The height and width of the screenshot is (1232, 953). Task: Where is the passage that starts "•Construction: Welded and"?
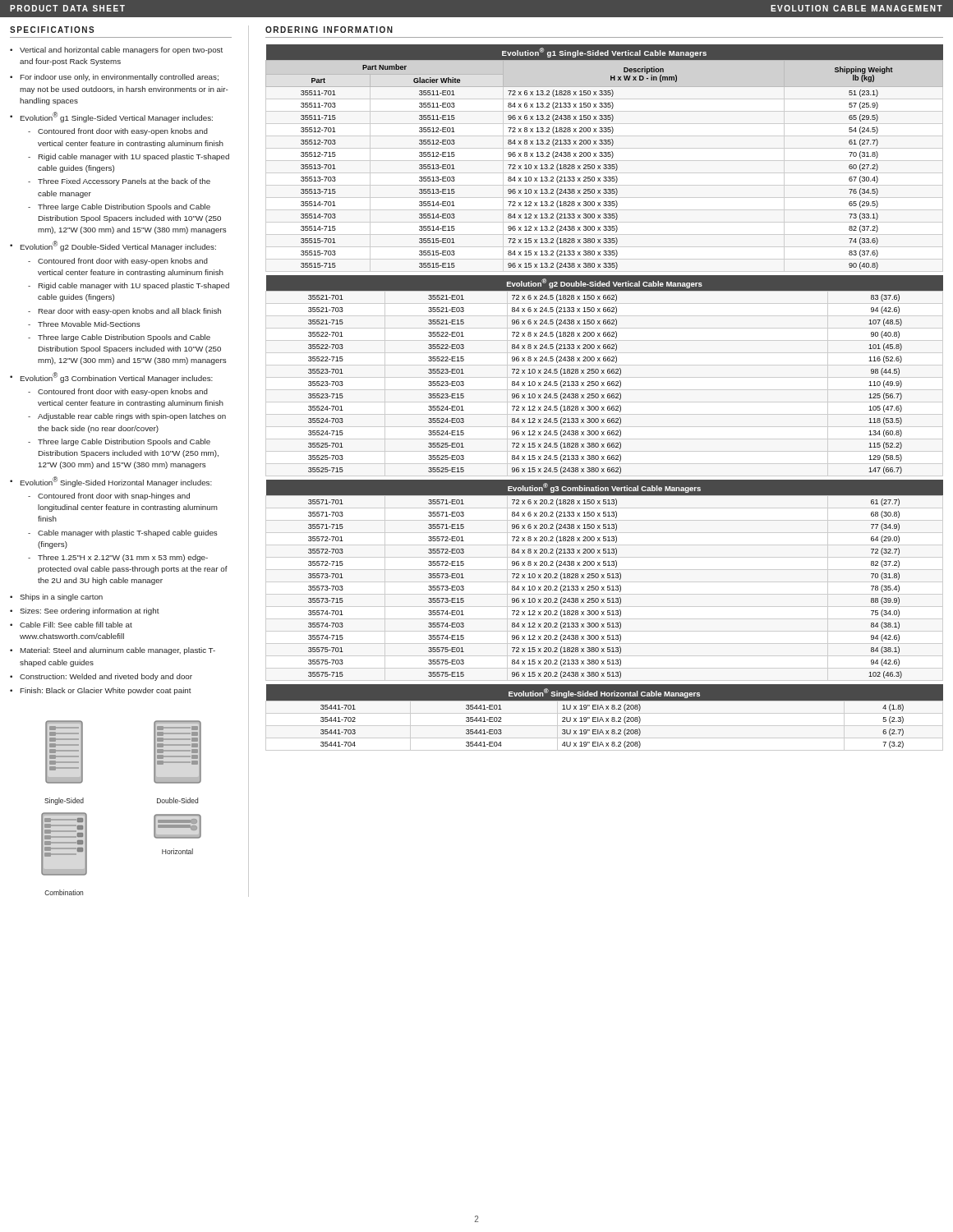pos(101,677)
